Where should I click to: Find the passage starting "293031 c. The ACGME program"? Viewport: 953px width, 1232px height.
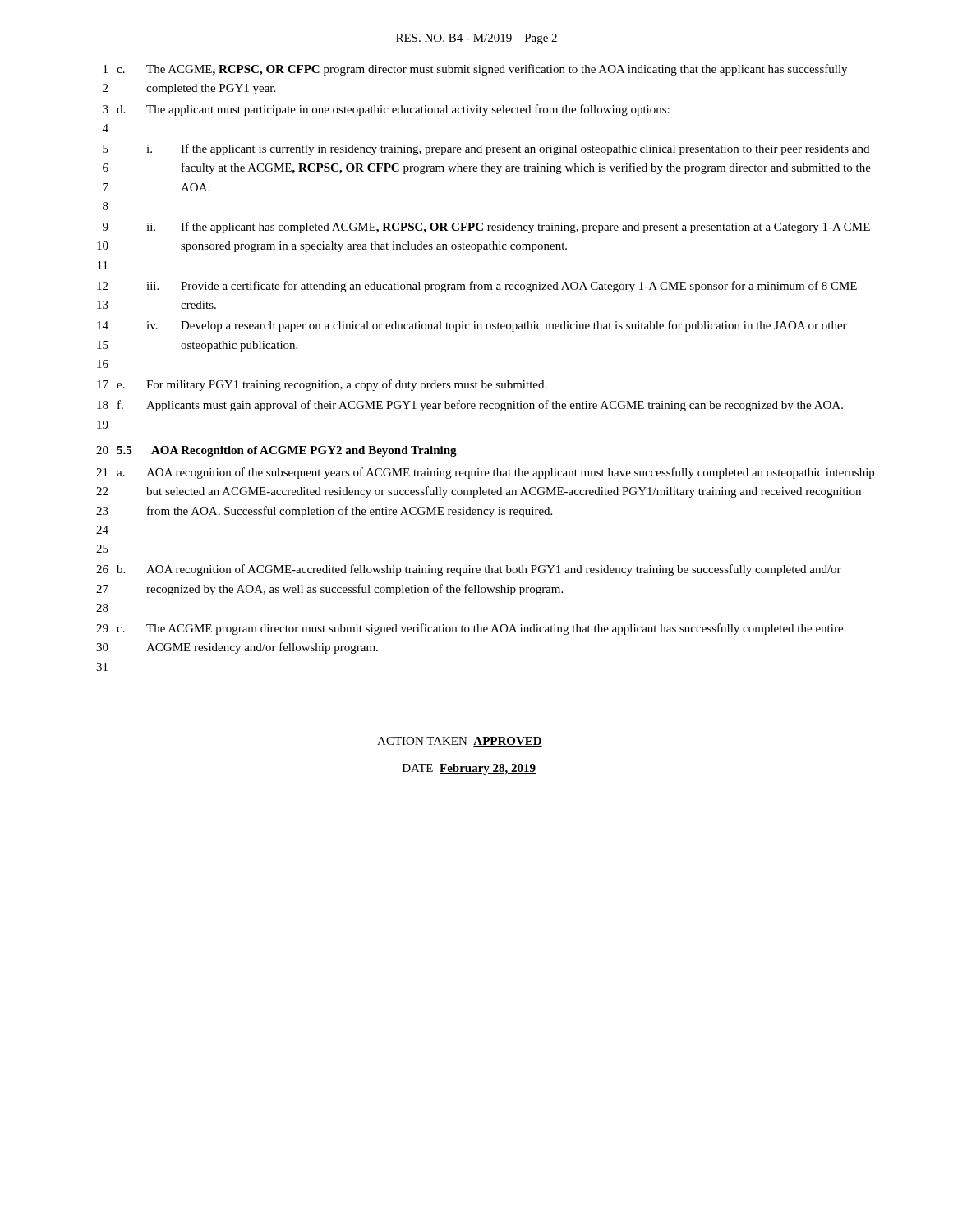point(470,629)
